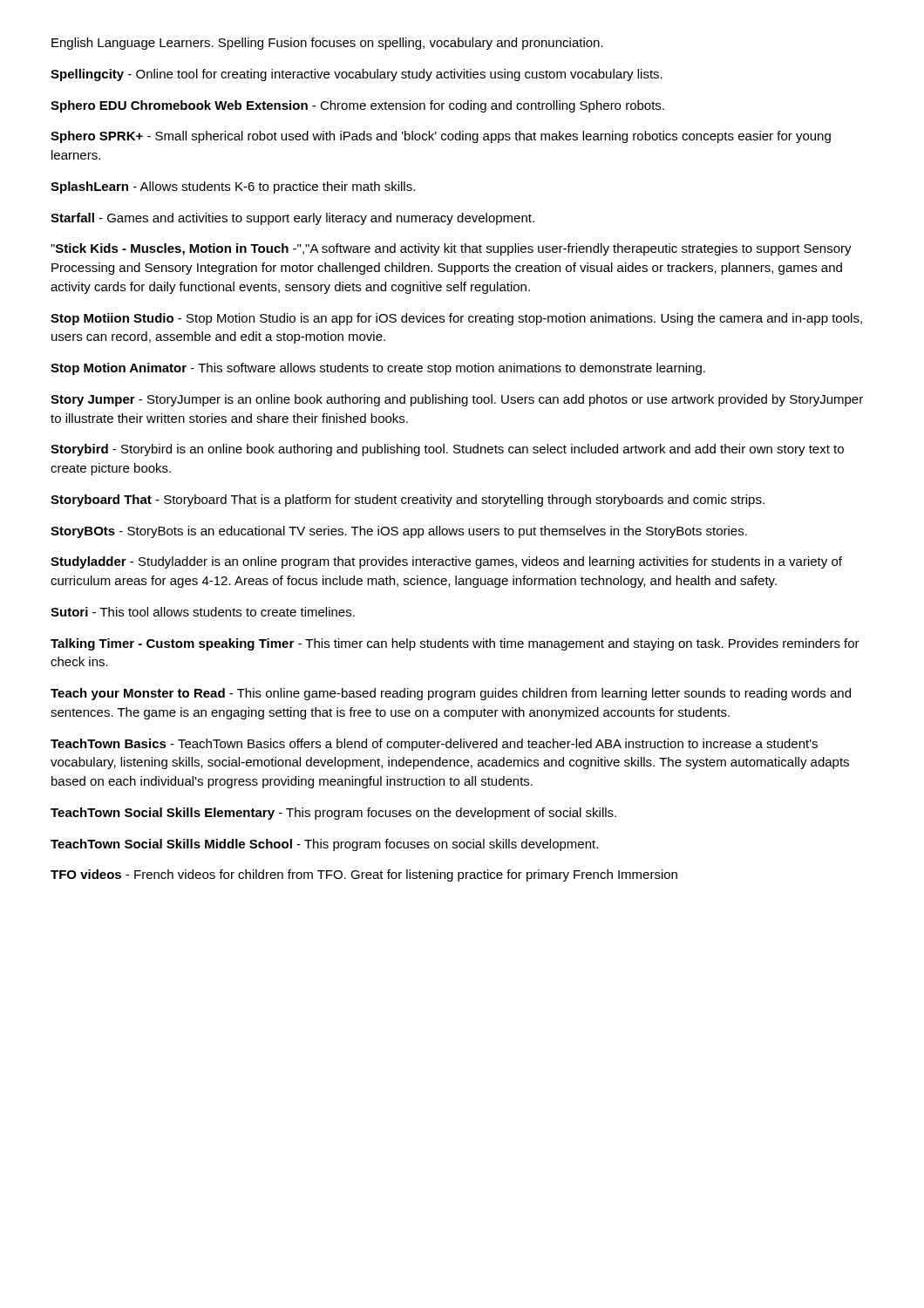Locate the block starting "Sutori - This tool allows students"
This screenshot has width=924, height=1308.
click(x=203, y=611)
